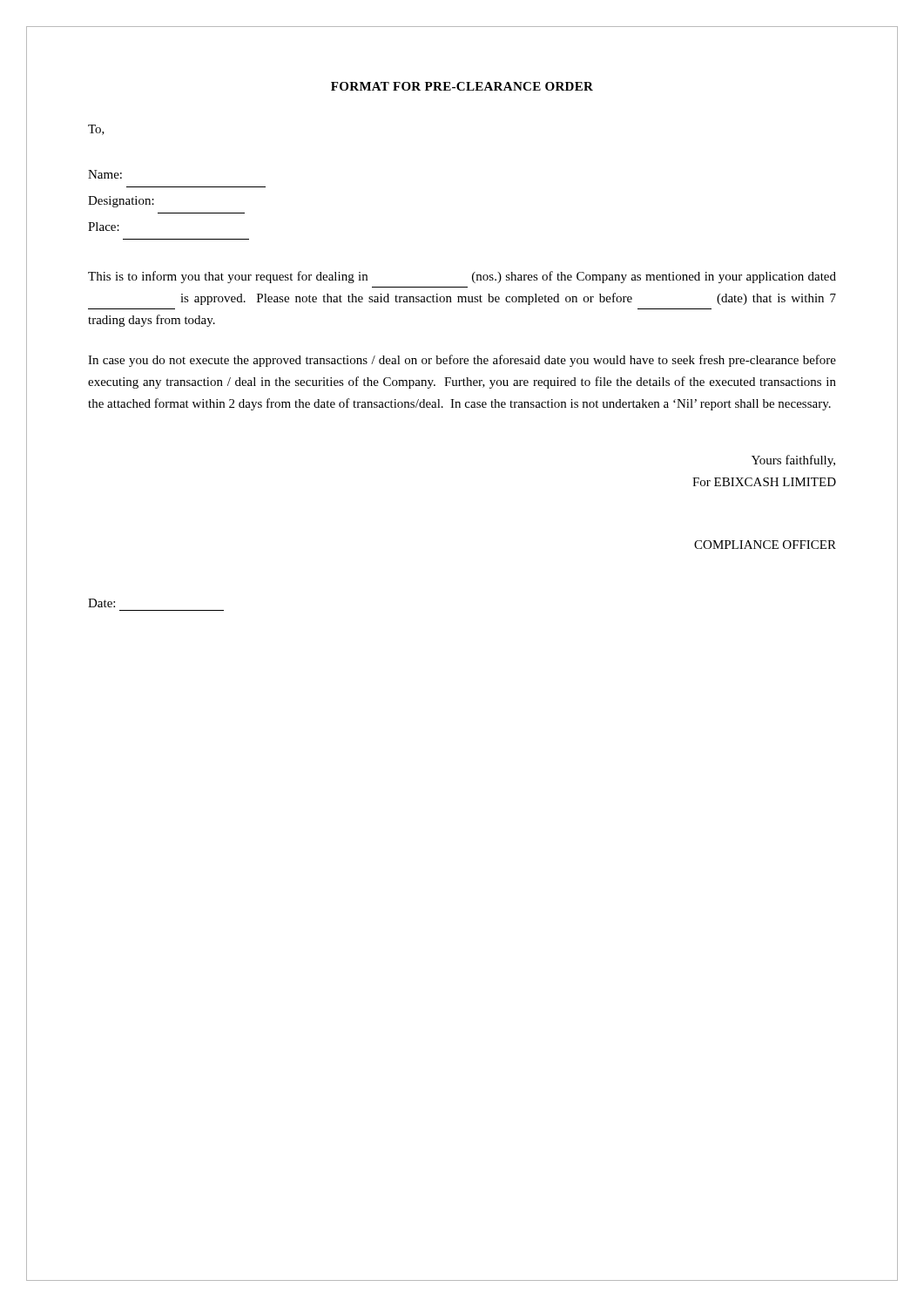
Task: Point to the text block starting "FORMAT FOR PRE-CLEARANCE ORDER"
Action: coord(462,86)
